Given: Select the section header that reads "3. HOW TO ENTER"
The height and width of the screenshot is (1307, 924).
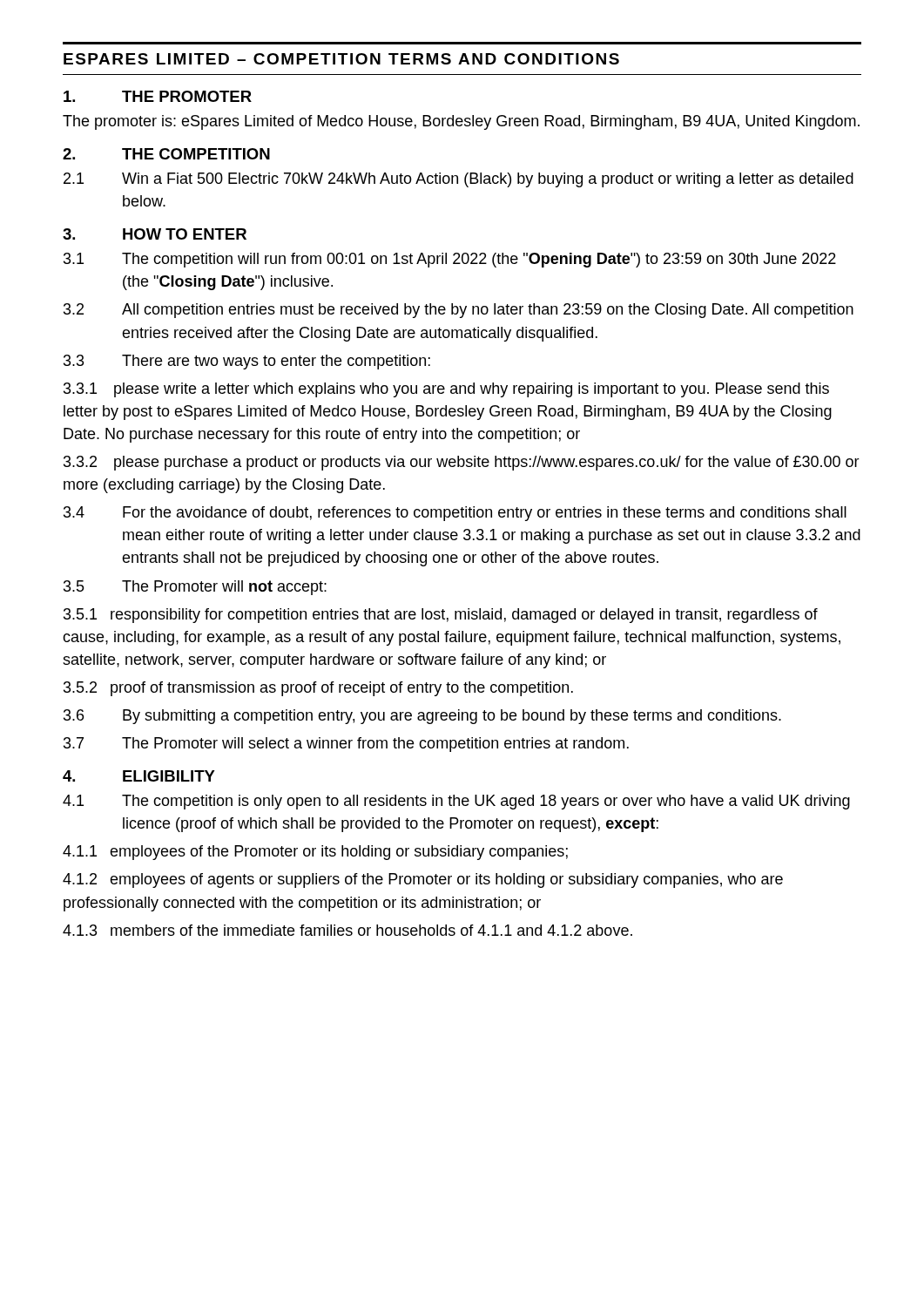Looking at the screenshot, I should 155,235.
